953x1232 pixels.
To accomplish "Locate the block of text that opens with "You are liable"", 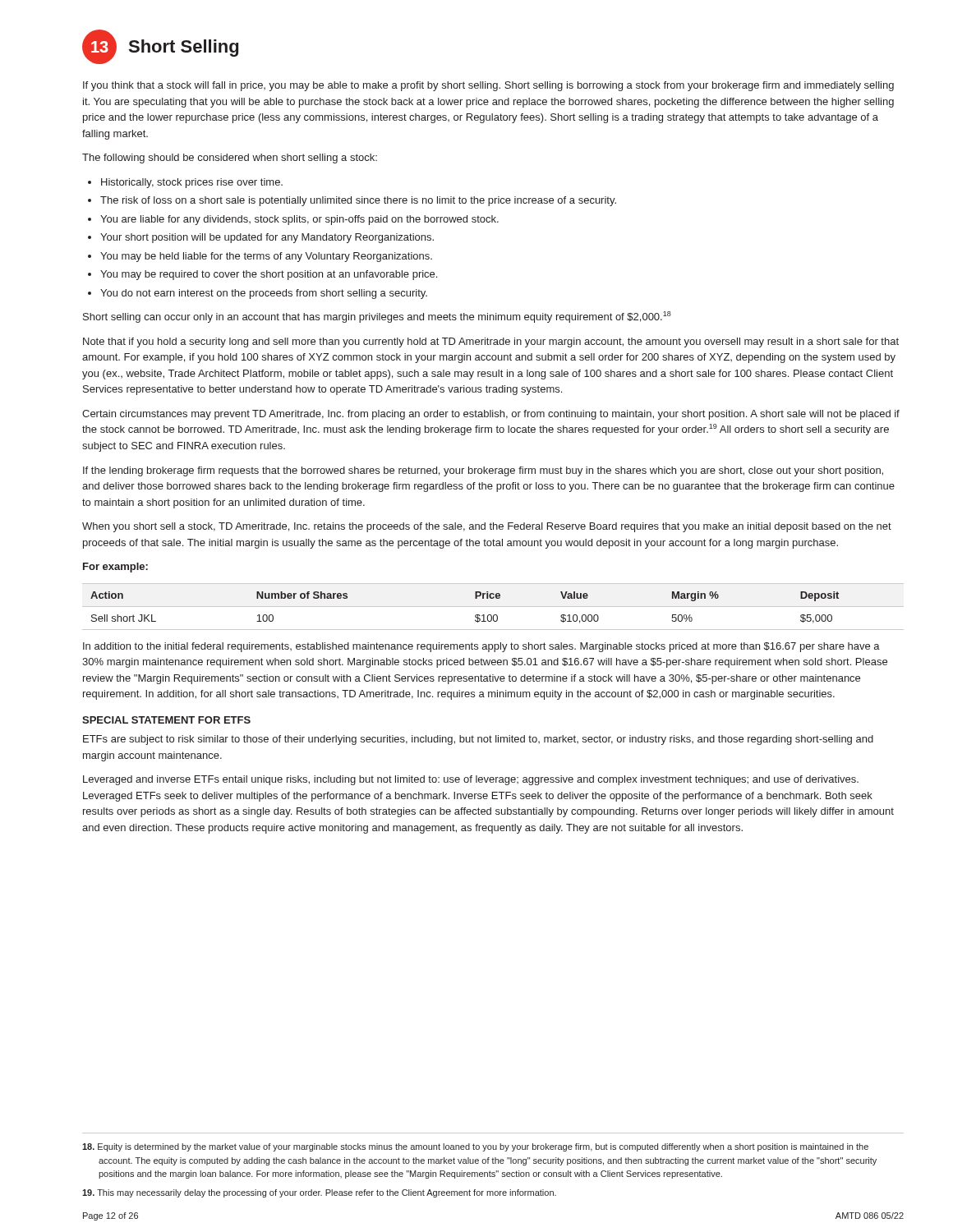I will [x=300, y=218].
